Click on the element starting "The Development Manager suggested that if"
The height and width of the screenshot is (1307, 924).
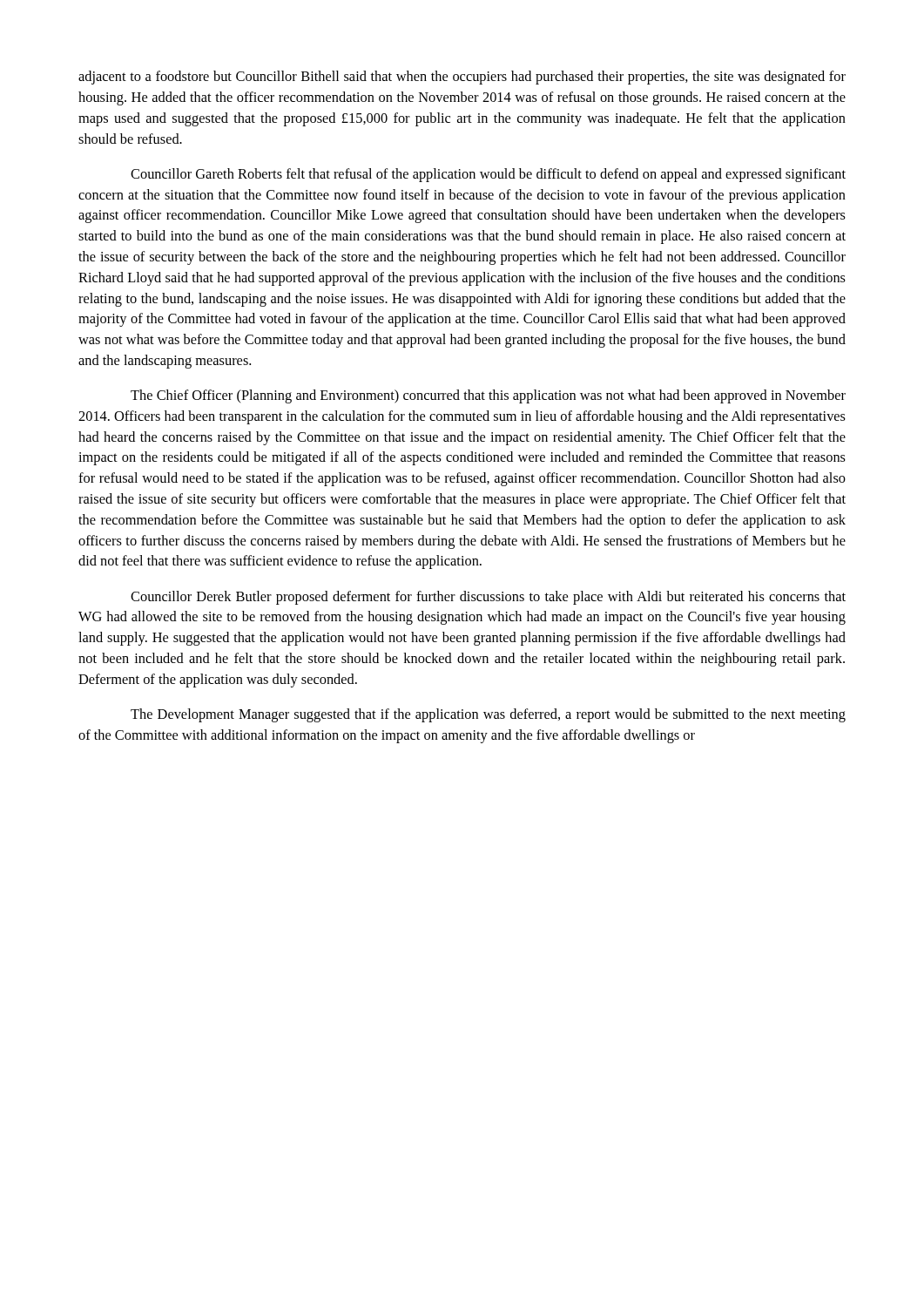[462, 725]
